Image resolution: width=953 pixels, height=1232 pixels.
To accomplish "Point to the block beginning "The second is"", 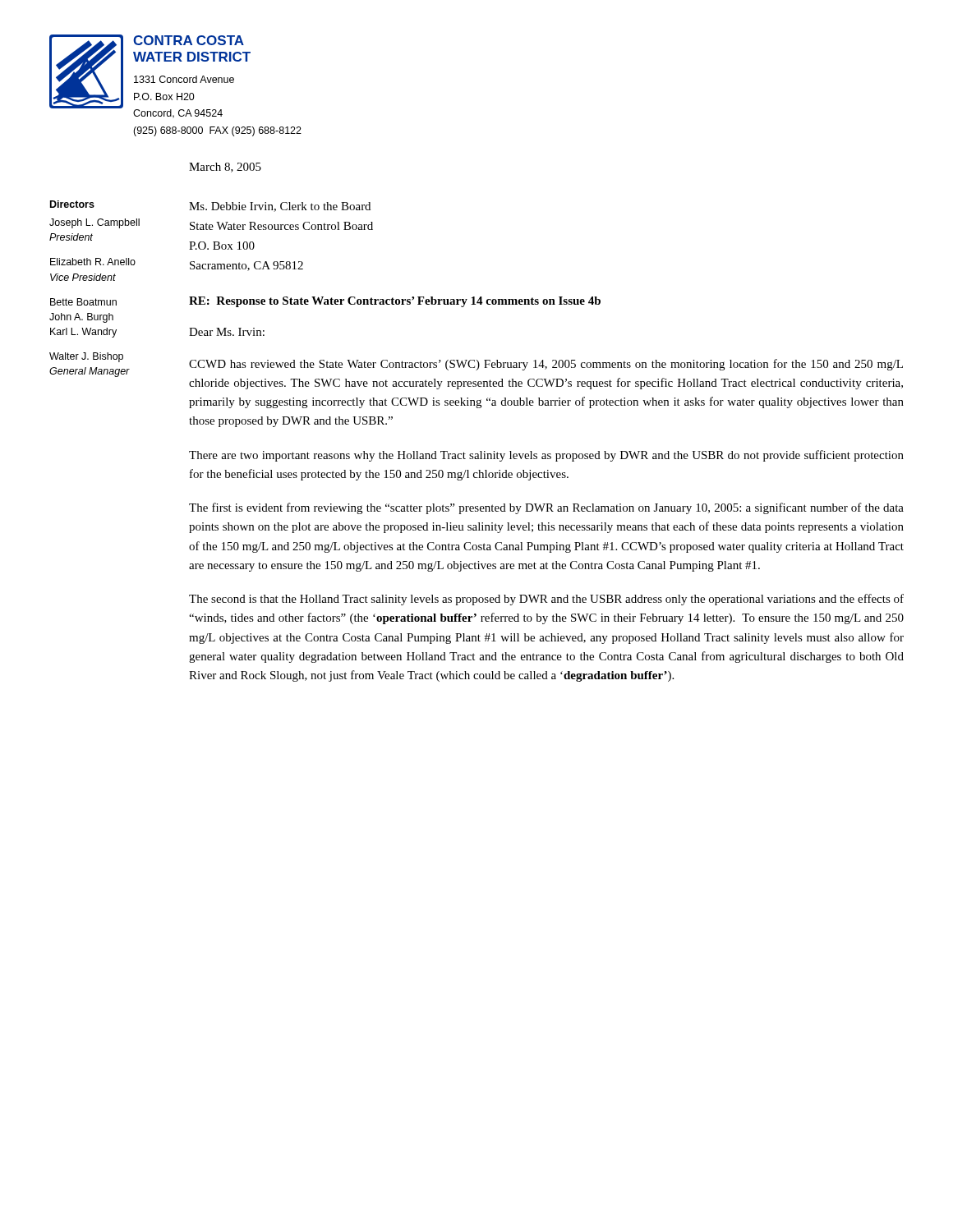I will coord(546,637).
